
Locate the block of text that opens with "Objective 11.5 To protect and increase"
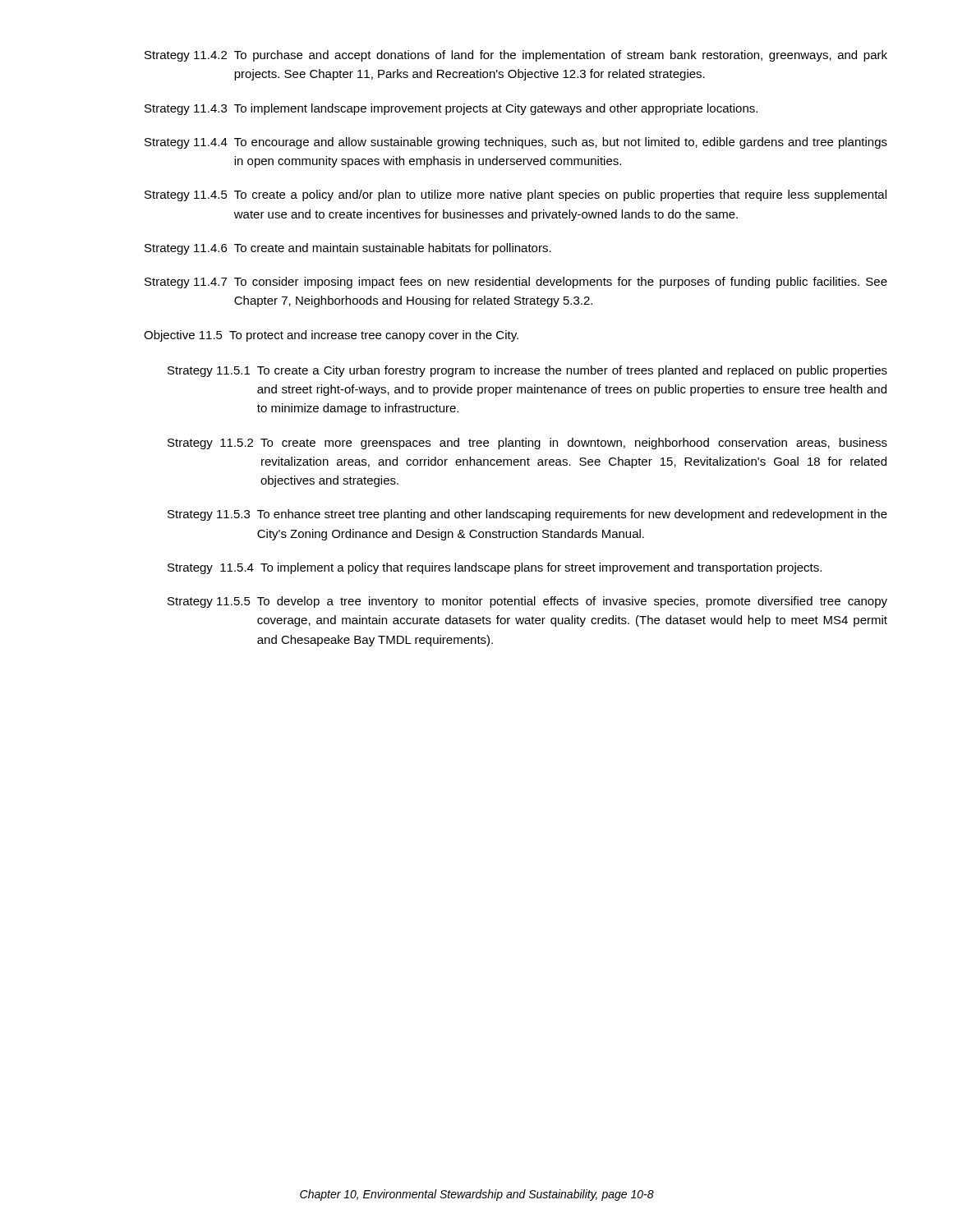coord(332,334)
